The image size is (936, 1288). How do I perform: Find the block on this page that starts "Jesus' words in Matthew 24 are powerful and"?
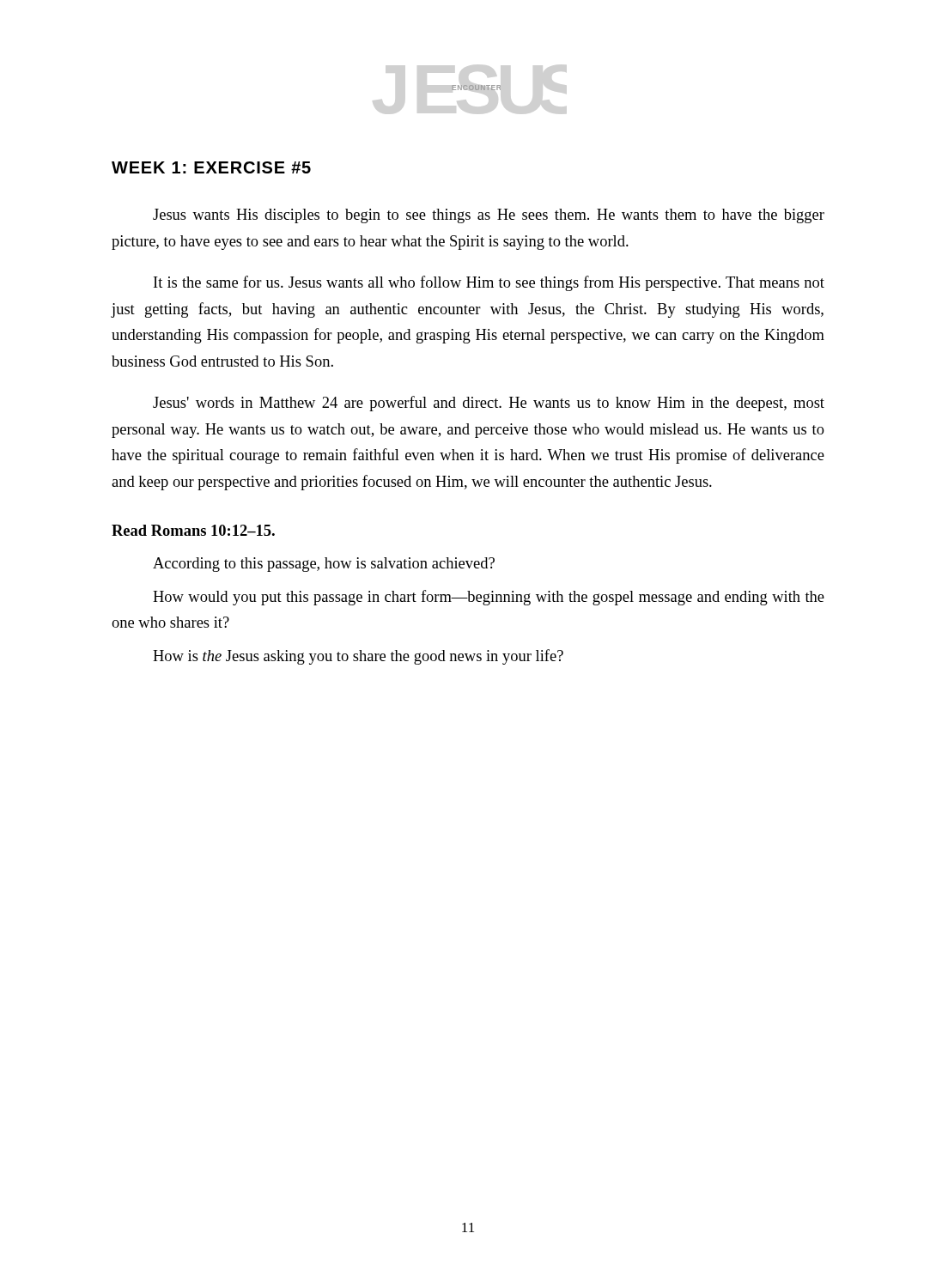(468, 442)
